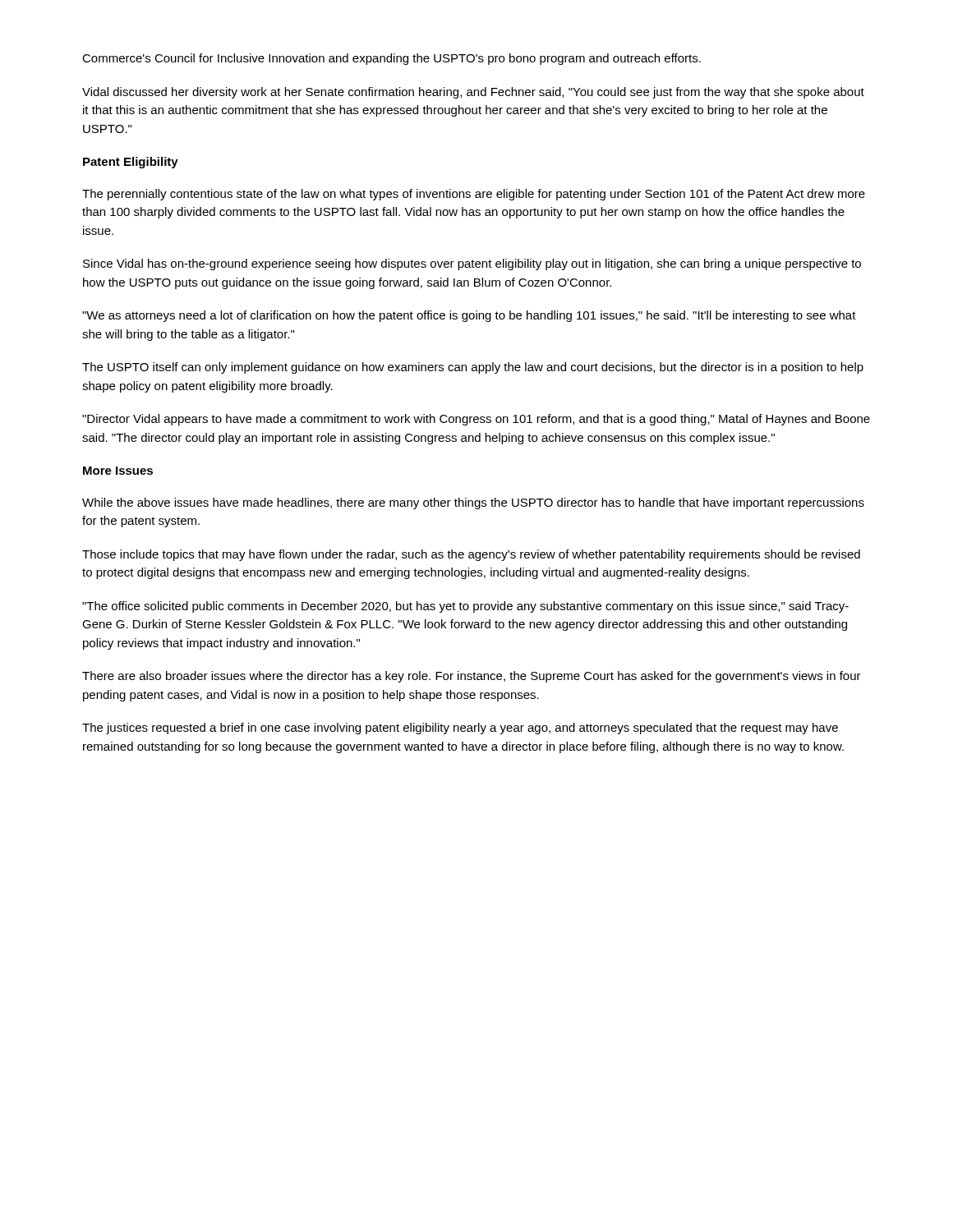
Task: Click on the passage starting "Those include topics that may have flown under"
Action: (471, 563)
